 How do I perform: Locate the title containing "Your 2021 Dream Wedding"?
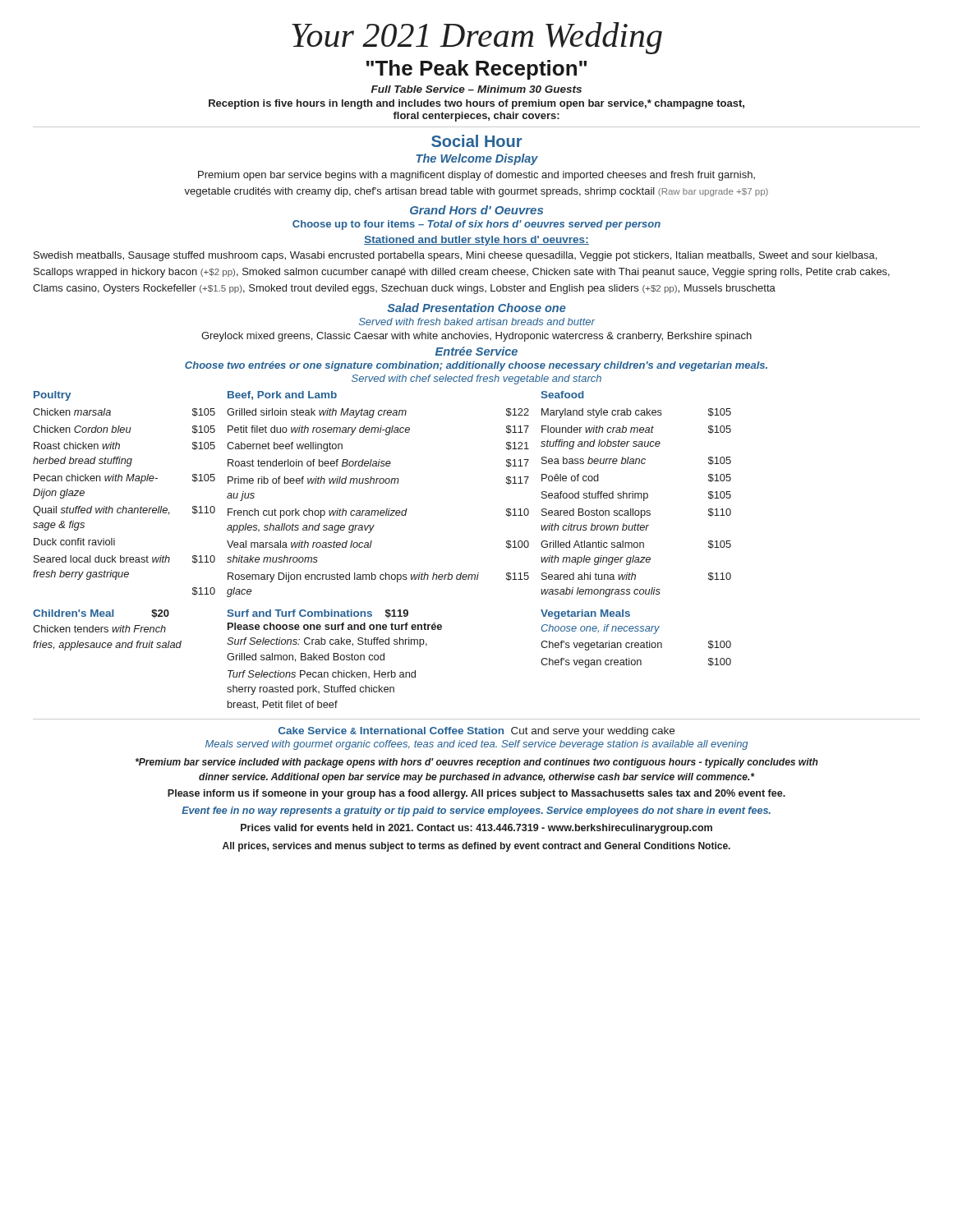point(476,35)
